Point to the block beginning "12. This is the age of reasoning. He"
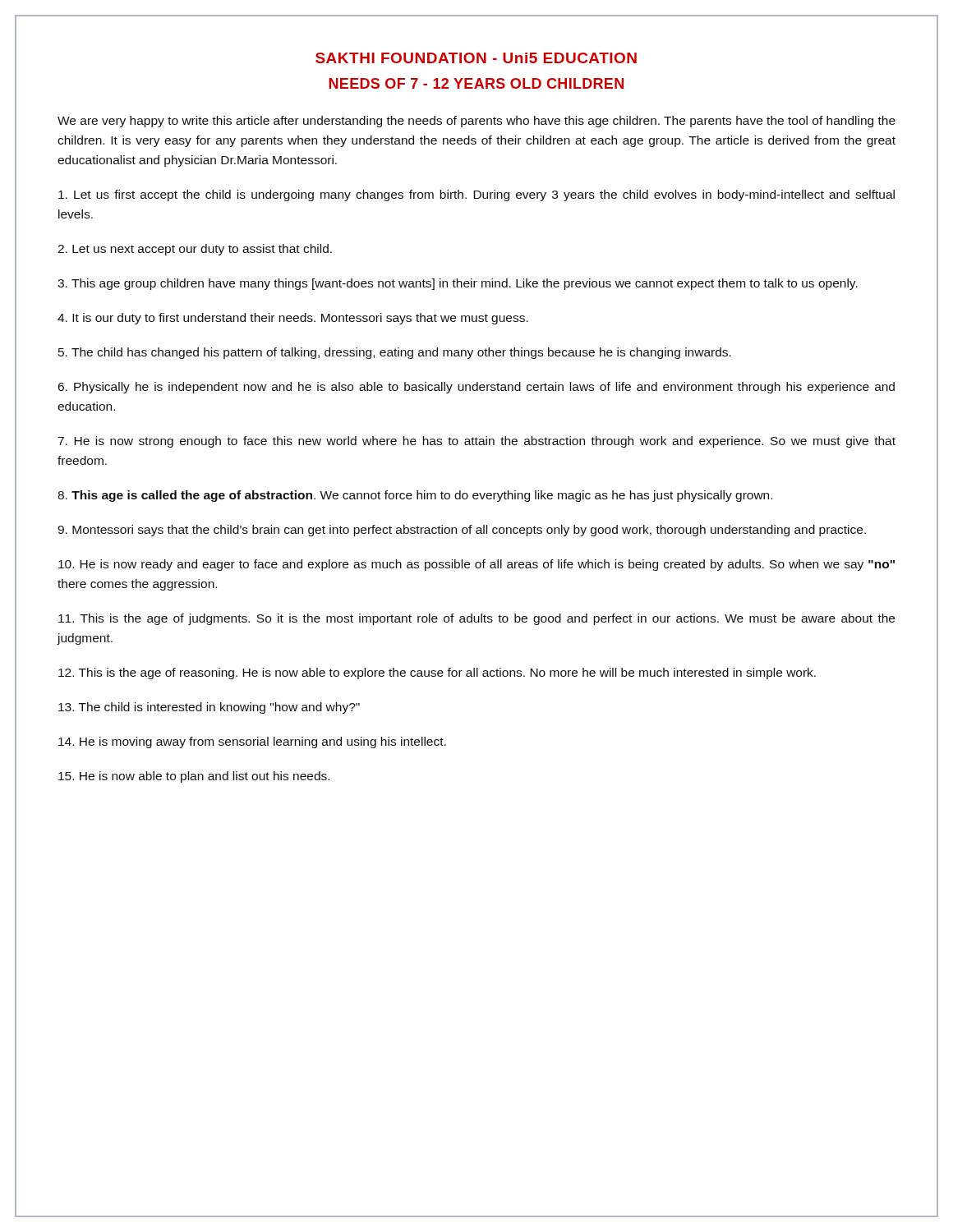 437,672
